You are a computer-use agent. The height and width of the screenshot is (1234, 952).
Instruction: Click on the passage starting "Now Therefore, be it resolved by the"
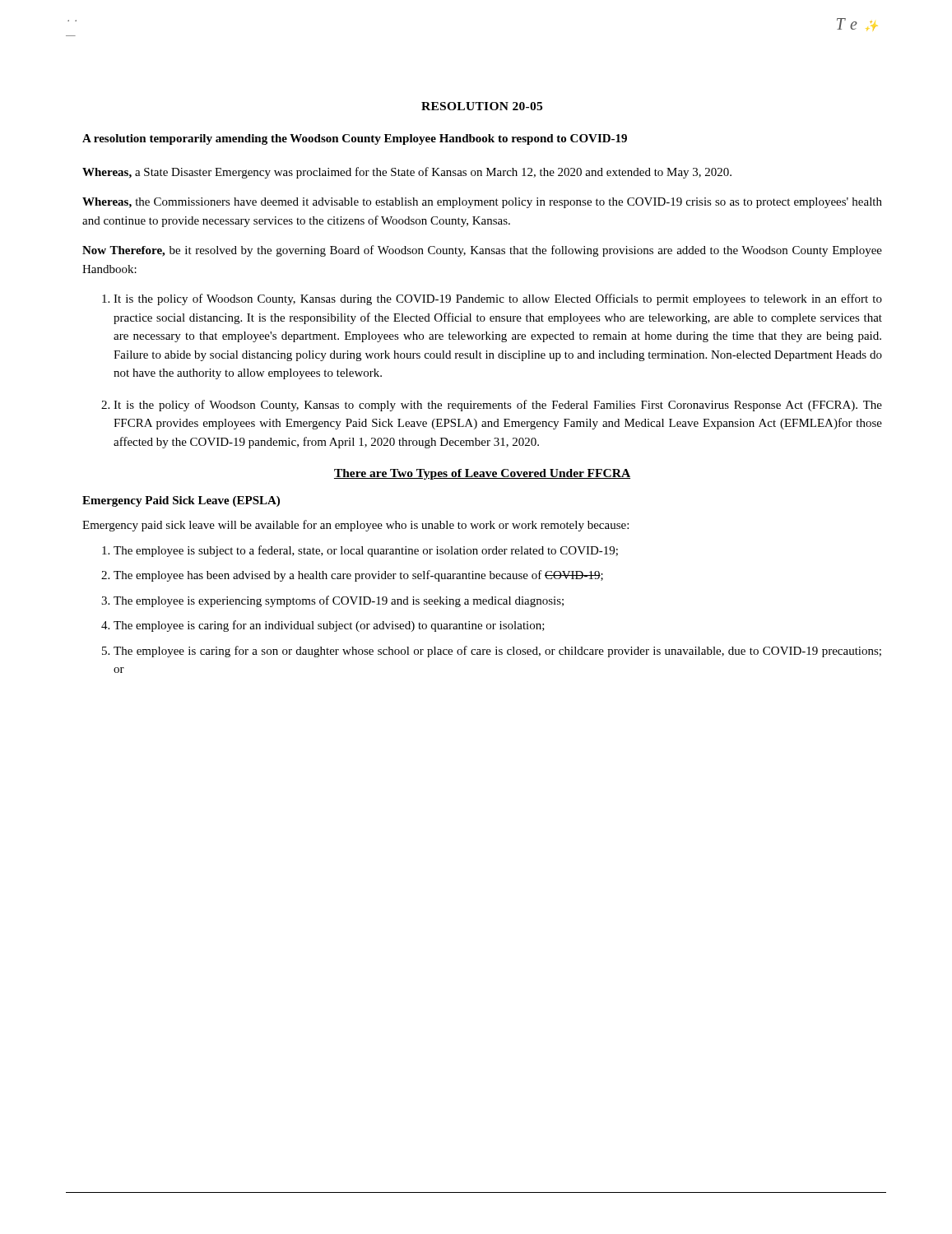click(482, 260)
